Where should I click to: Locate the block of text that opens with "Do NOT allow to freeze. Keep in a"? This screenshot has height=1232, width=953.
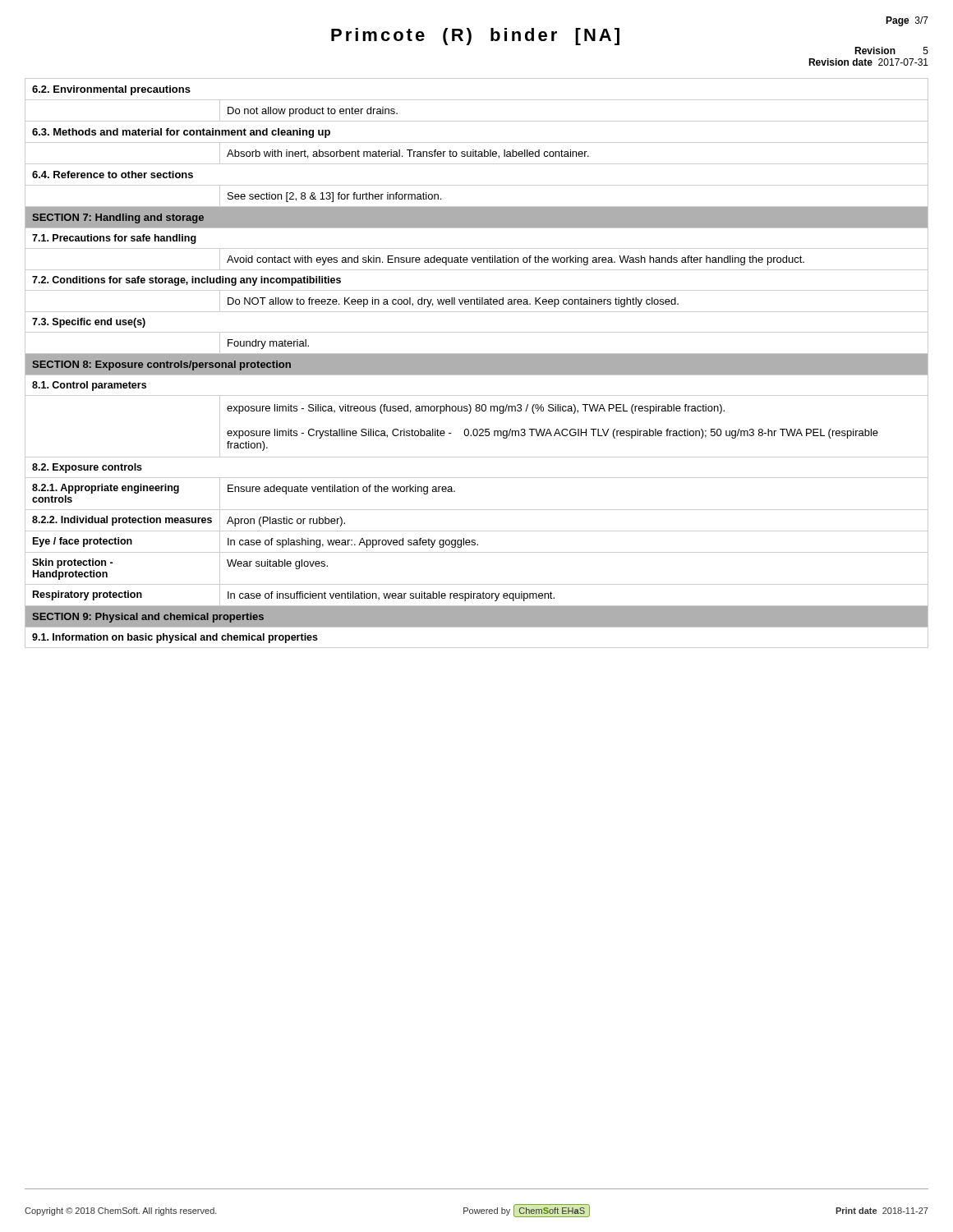(x=453, y=301)
